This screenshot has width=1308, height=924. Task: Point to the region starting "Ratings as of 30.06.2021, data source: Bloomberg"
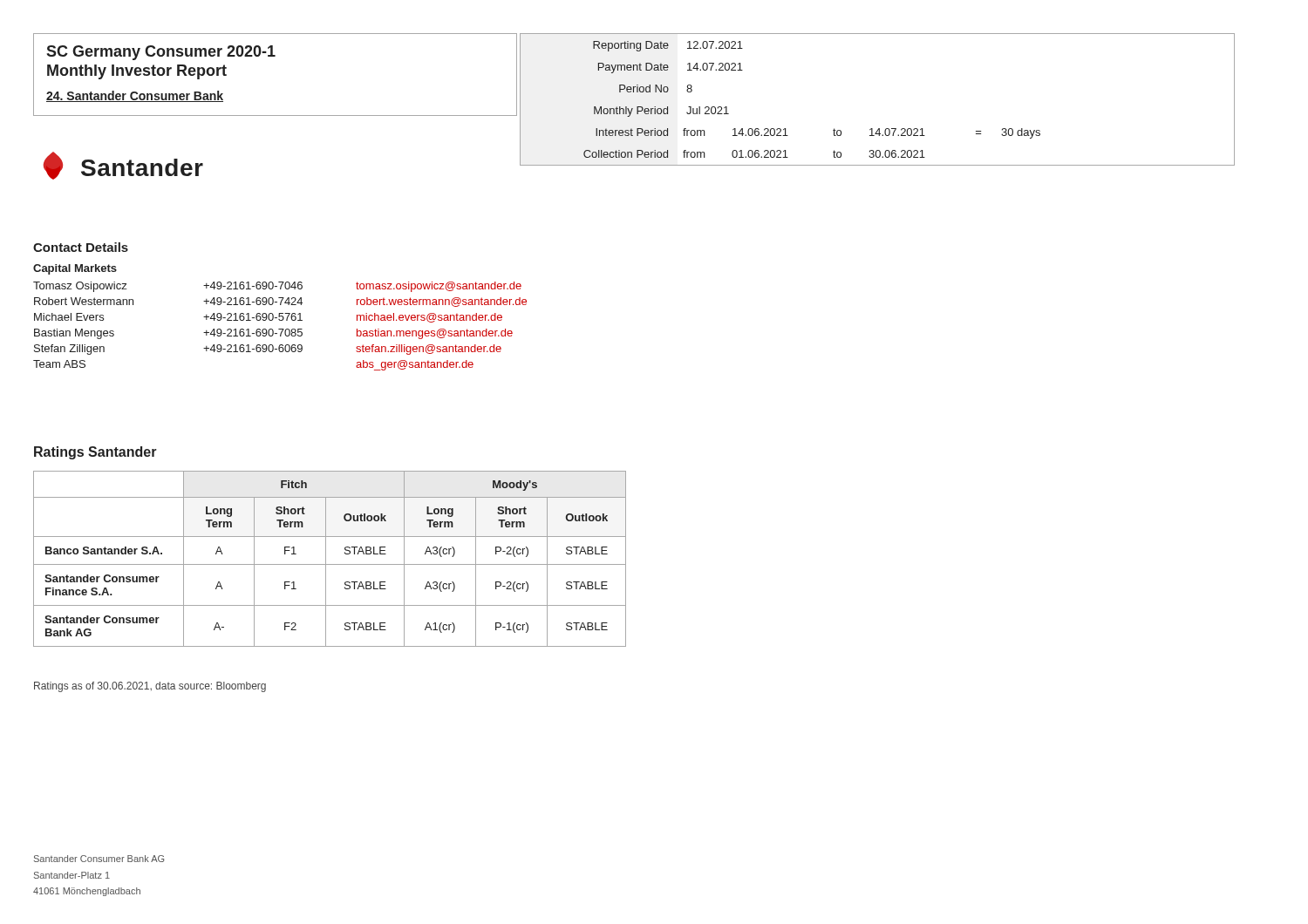coord(150,686)
